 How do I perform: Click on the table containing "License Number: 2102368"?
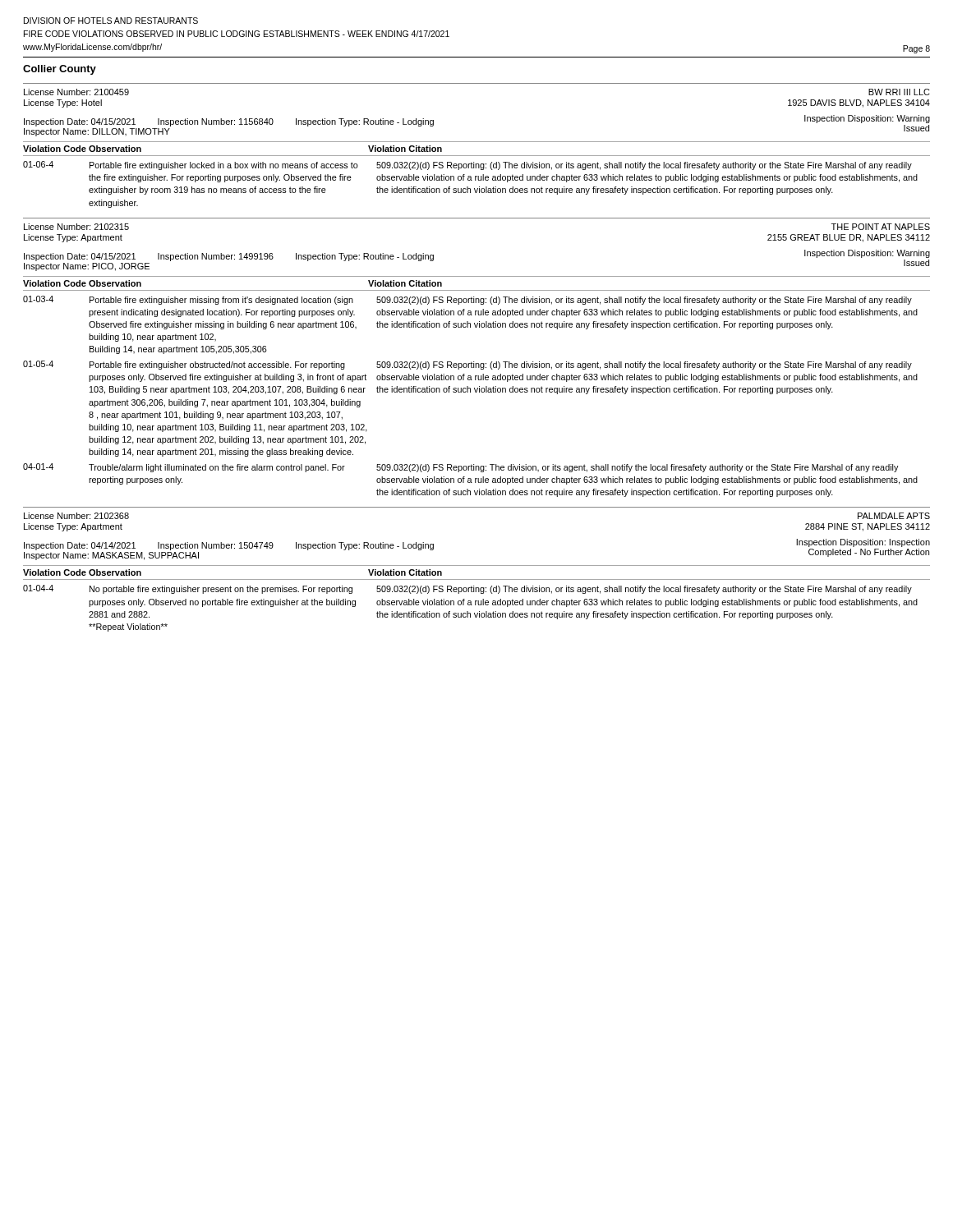(x=476, y=570)
